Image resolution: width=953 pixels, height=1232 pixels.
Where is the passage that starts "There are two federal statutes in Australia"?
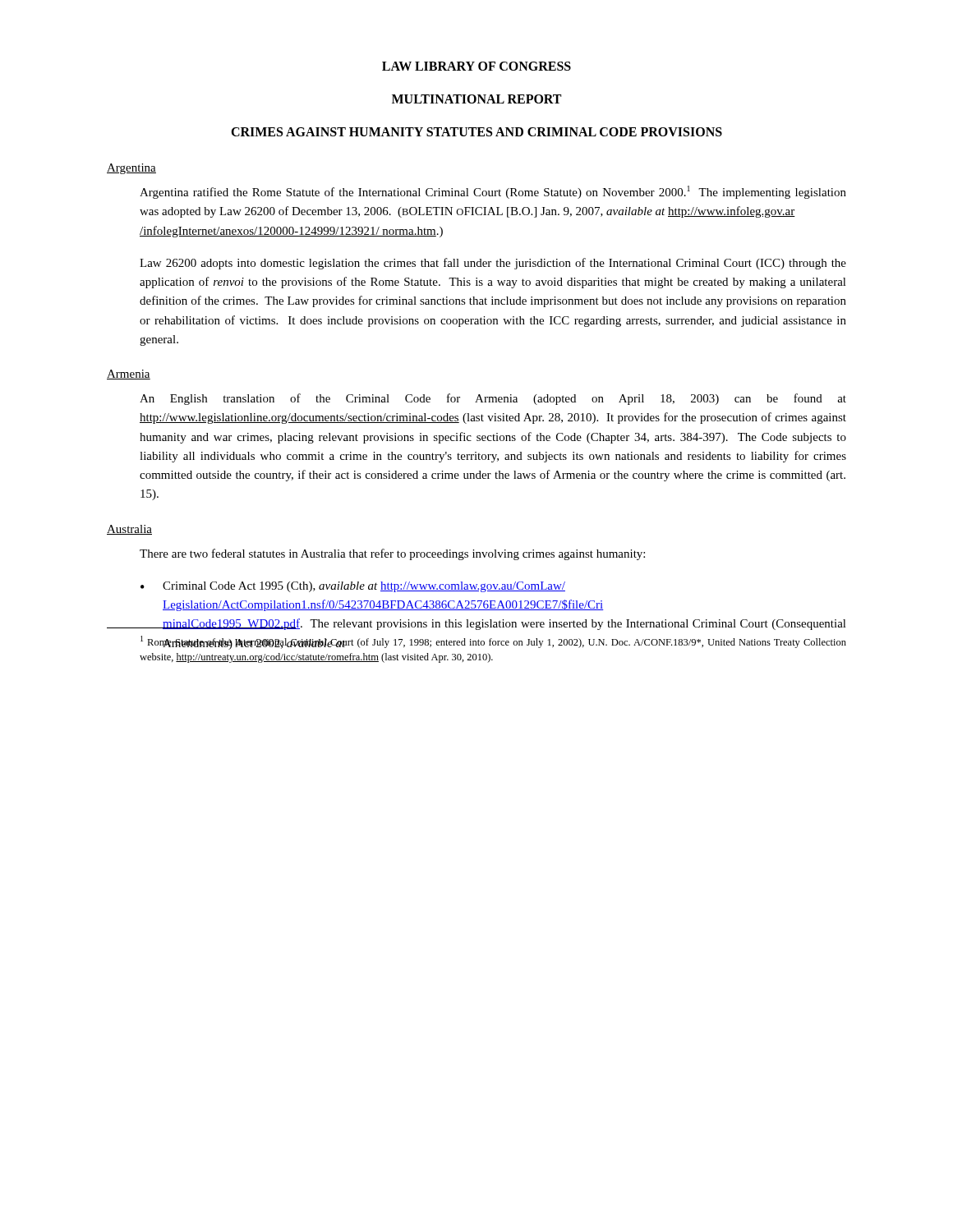coord(393,553)
